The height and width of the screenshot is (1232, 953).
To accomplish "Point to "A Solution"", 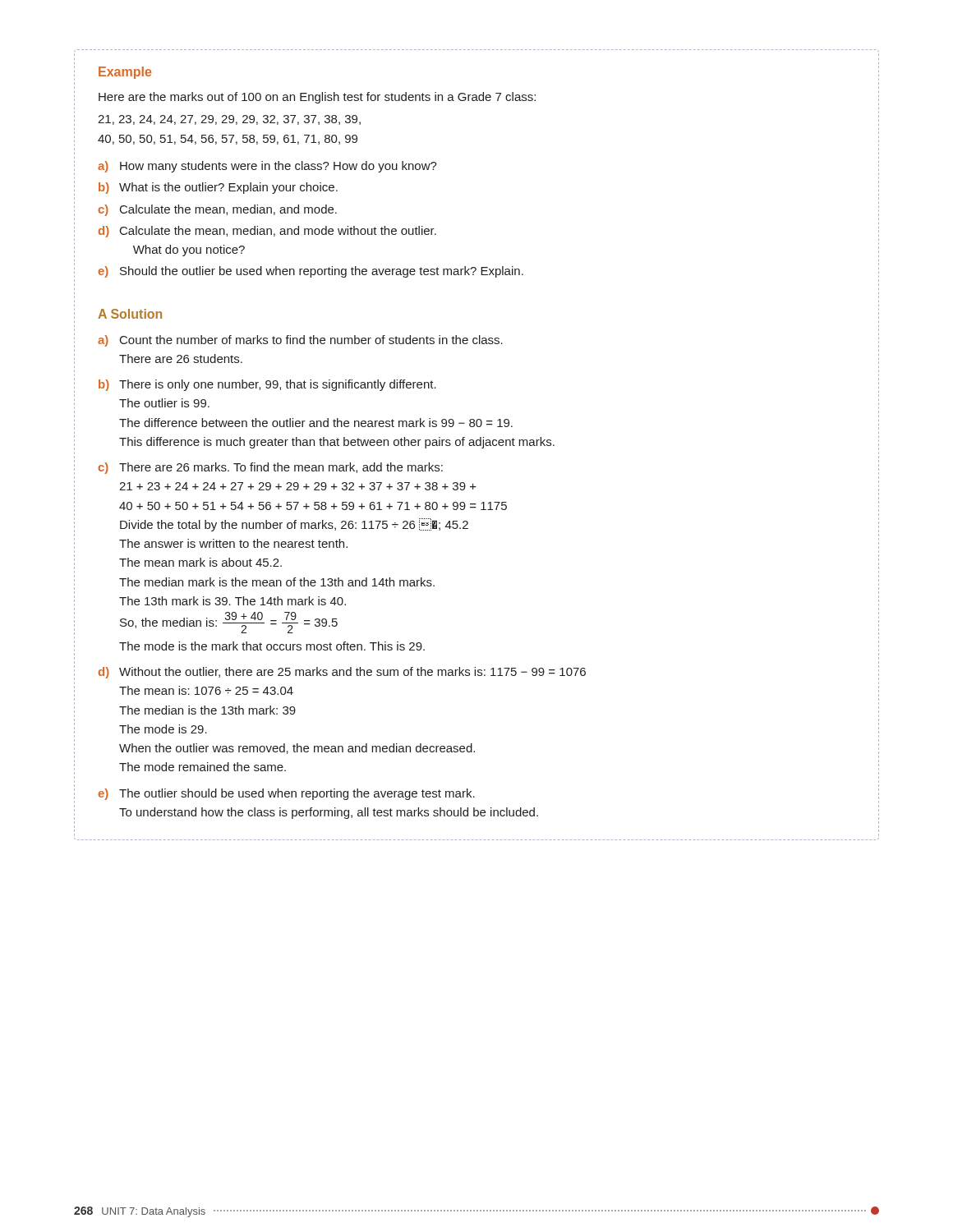I will coord(130,314).
